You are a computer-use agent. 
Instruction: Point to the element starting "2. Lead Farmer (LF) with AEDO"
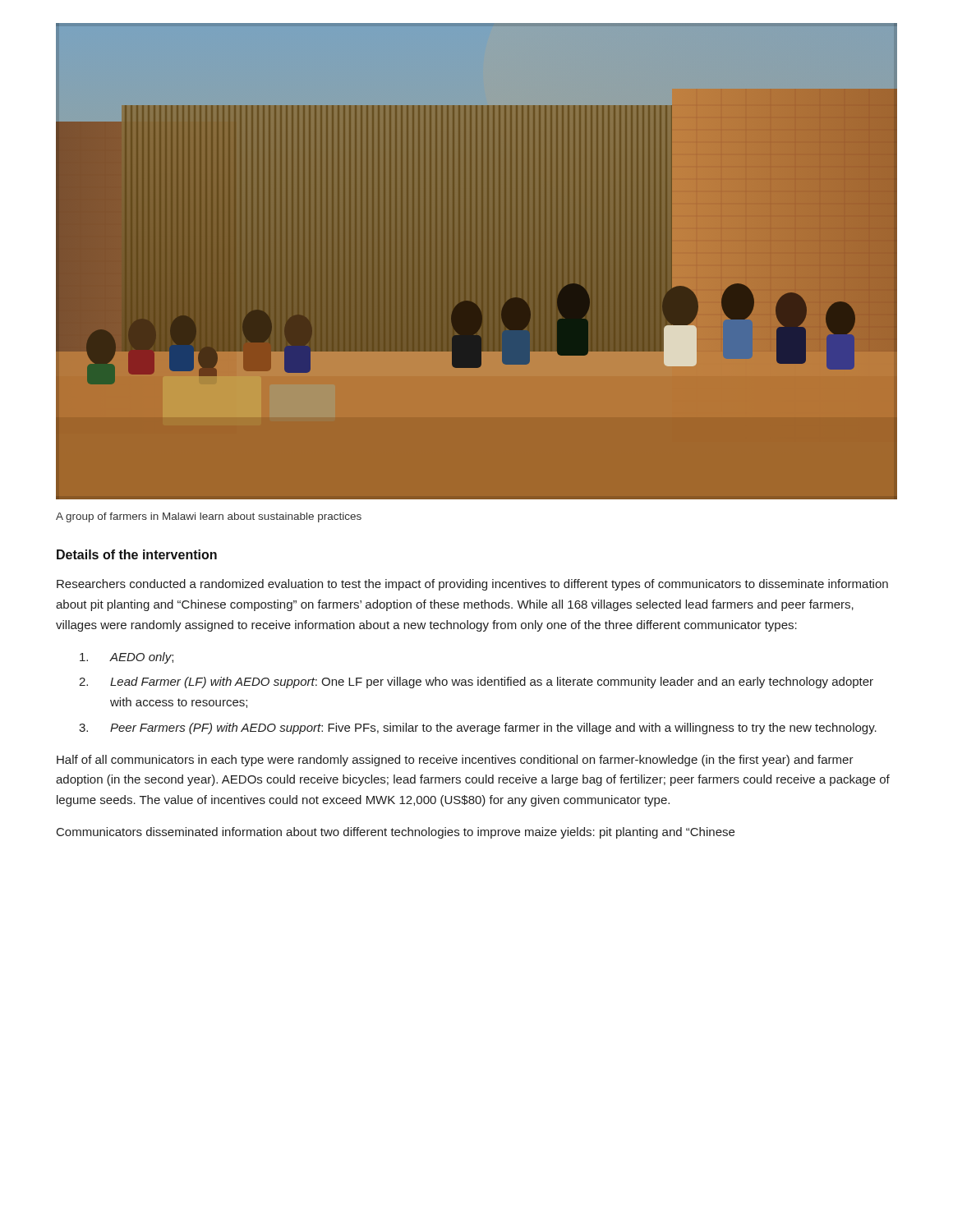click(x=476, y=692)
